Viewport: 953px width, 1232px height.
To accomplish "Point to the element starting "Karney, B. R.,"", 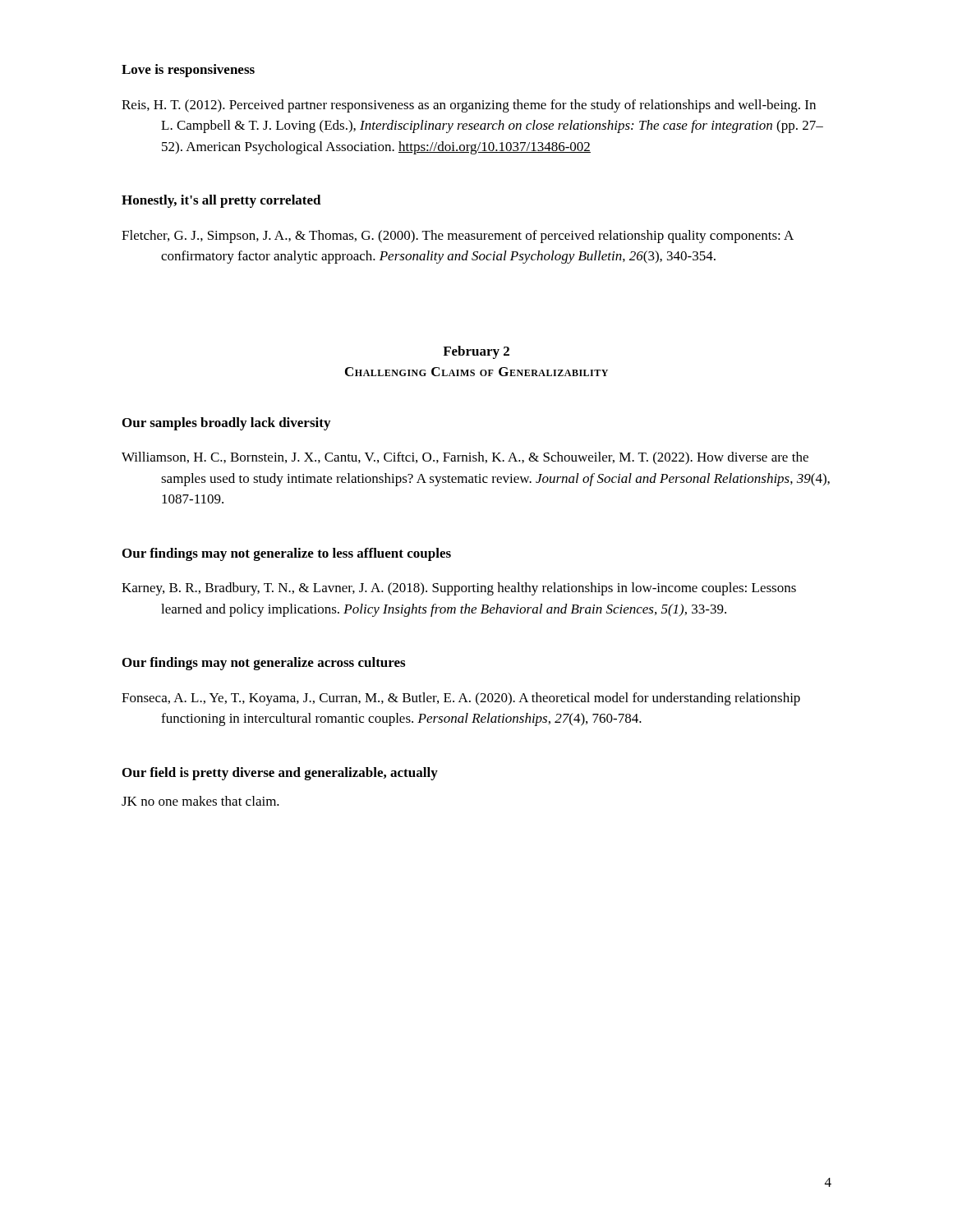I will (476, 598).
